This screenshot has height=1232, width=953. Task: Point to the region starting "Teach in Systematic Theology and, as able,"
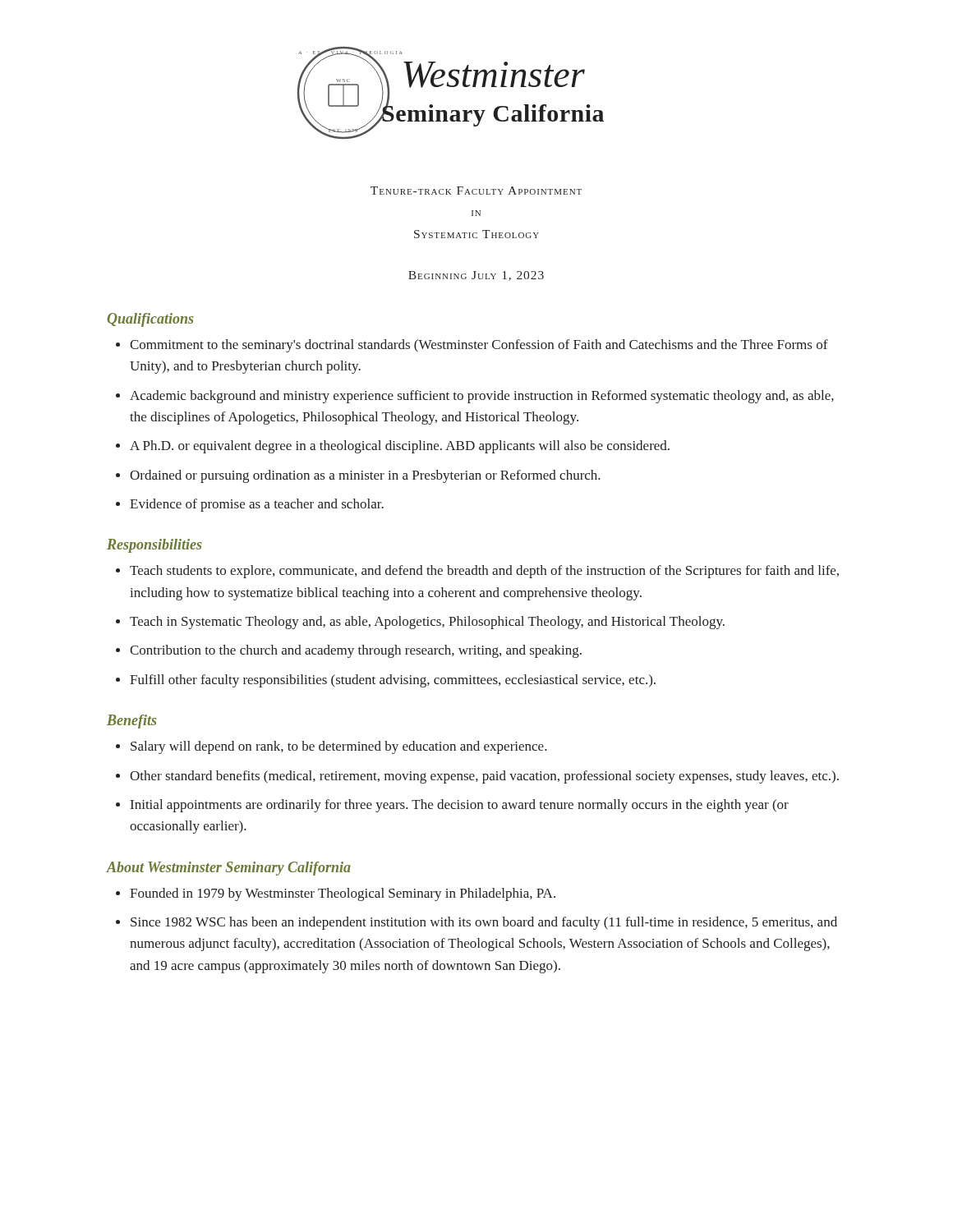pos(428,621)
